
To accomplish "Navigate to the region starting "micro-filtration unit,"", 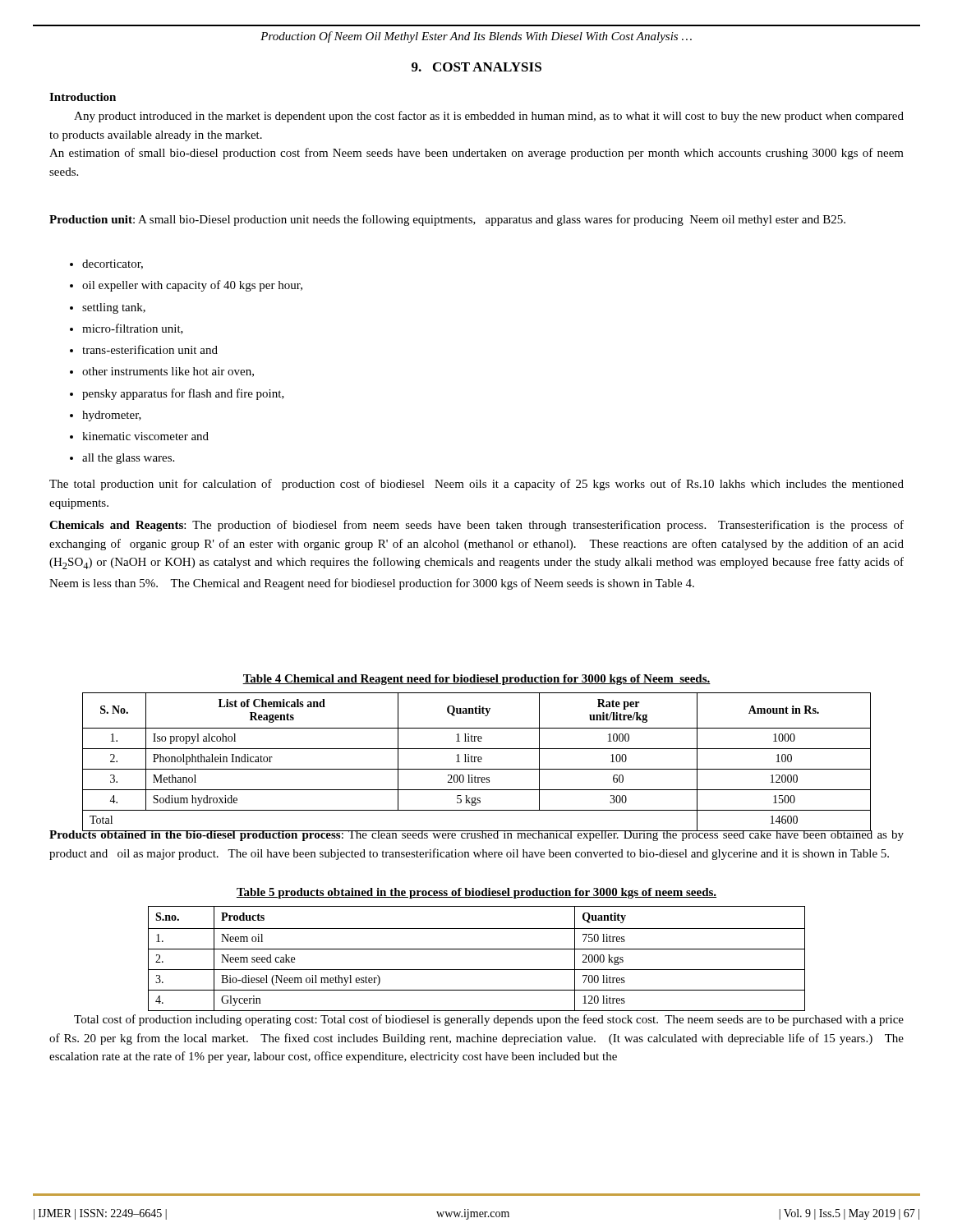I will point(133,329).
